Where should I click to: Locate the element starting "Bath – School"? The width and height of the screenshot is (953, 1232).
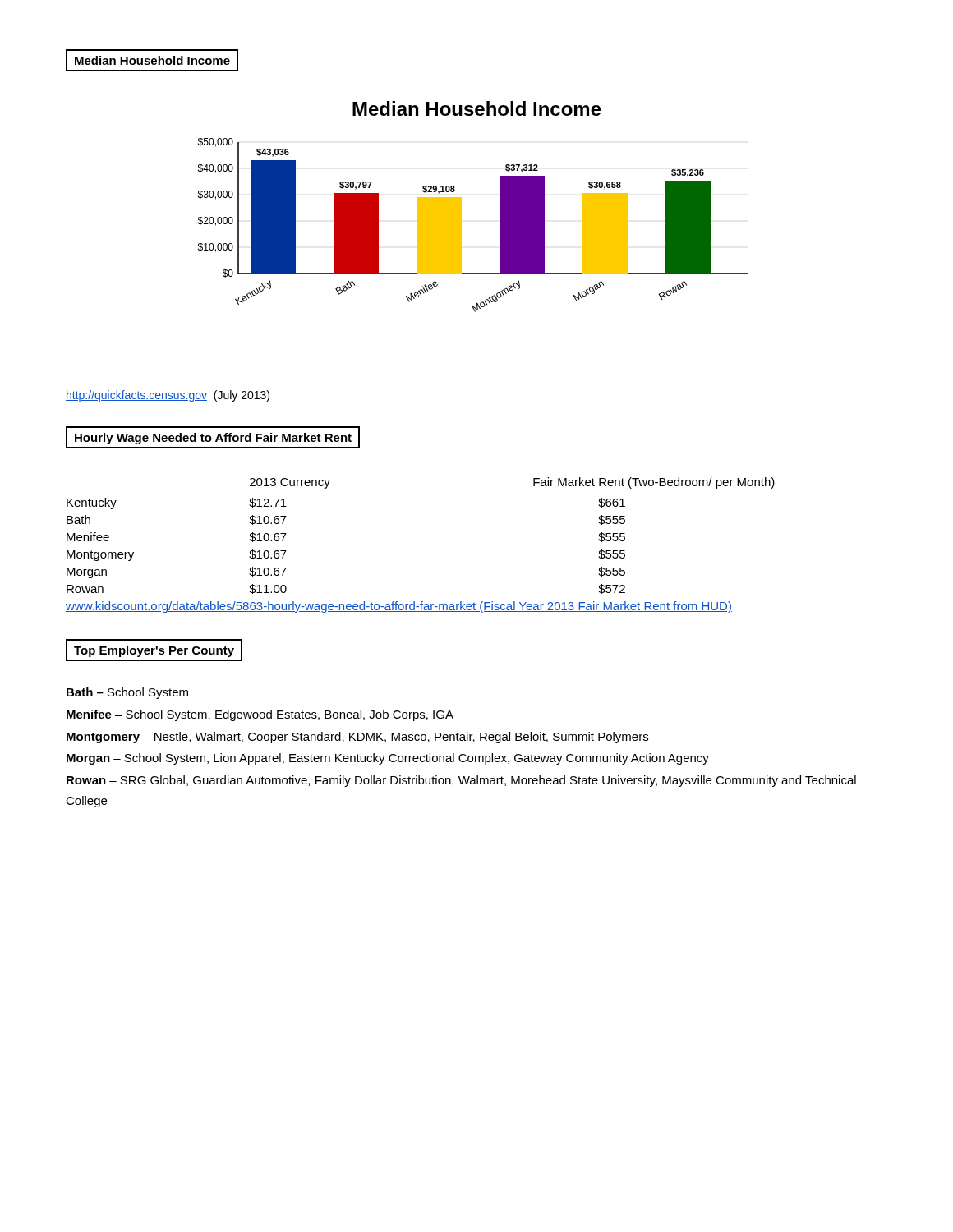476,747
